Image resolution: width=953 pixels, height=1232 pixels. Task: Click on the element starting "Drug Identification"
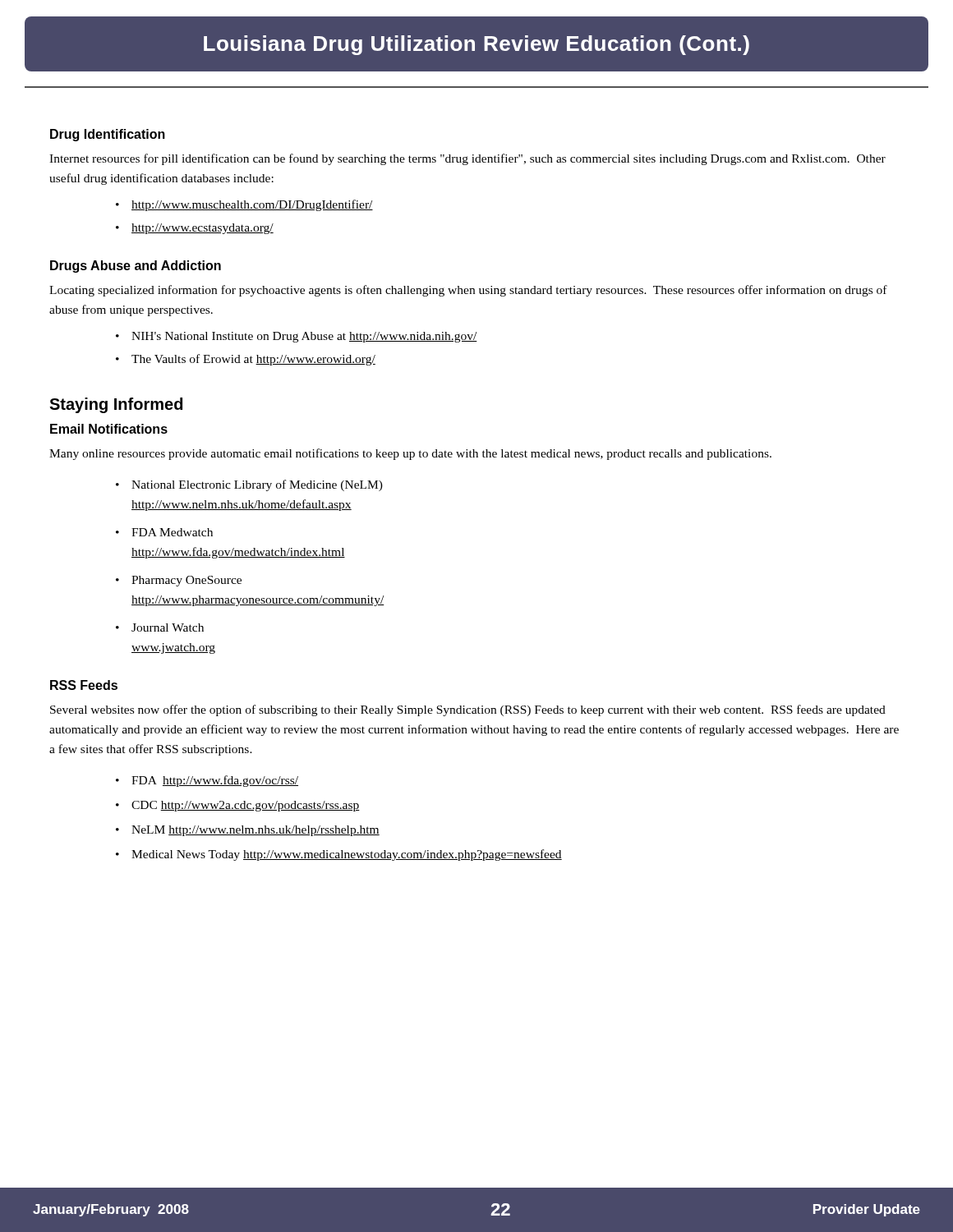click(107, 134)
